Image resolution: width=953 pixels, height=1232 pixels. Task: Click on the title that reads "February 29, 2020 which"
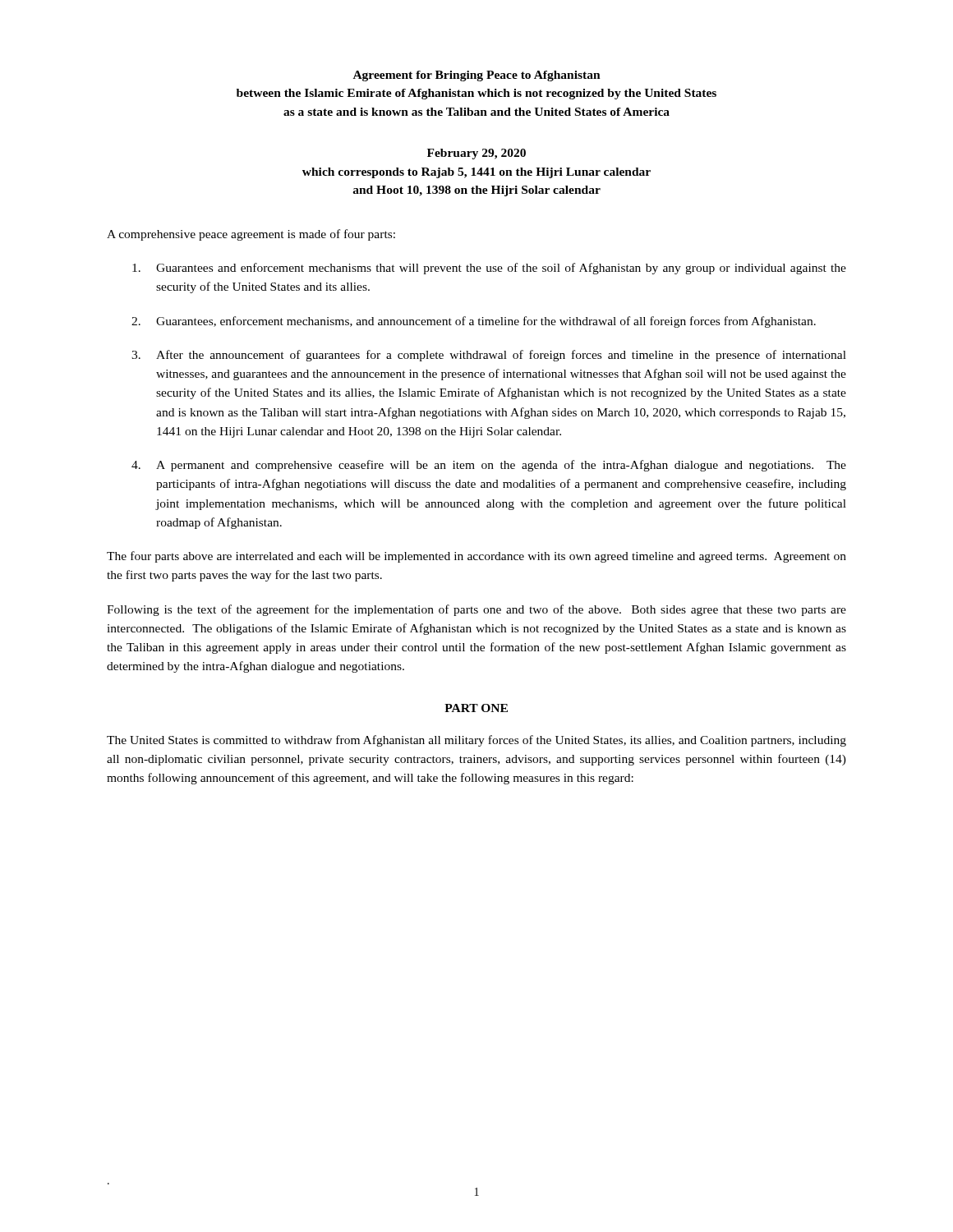tap(476, 172)
